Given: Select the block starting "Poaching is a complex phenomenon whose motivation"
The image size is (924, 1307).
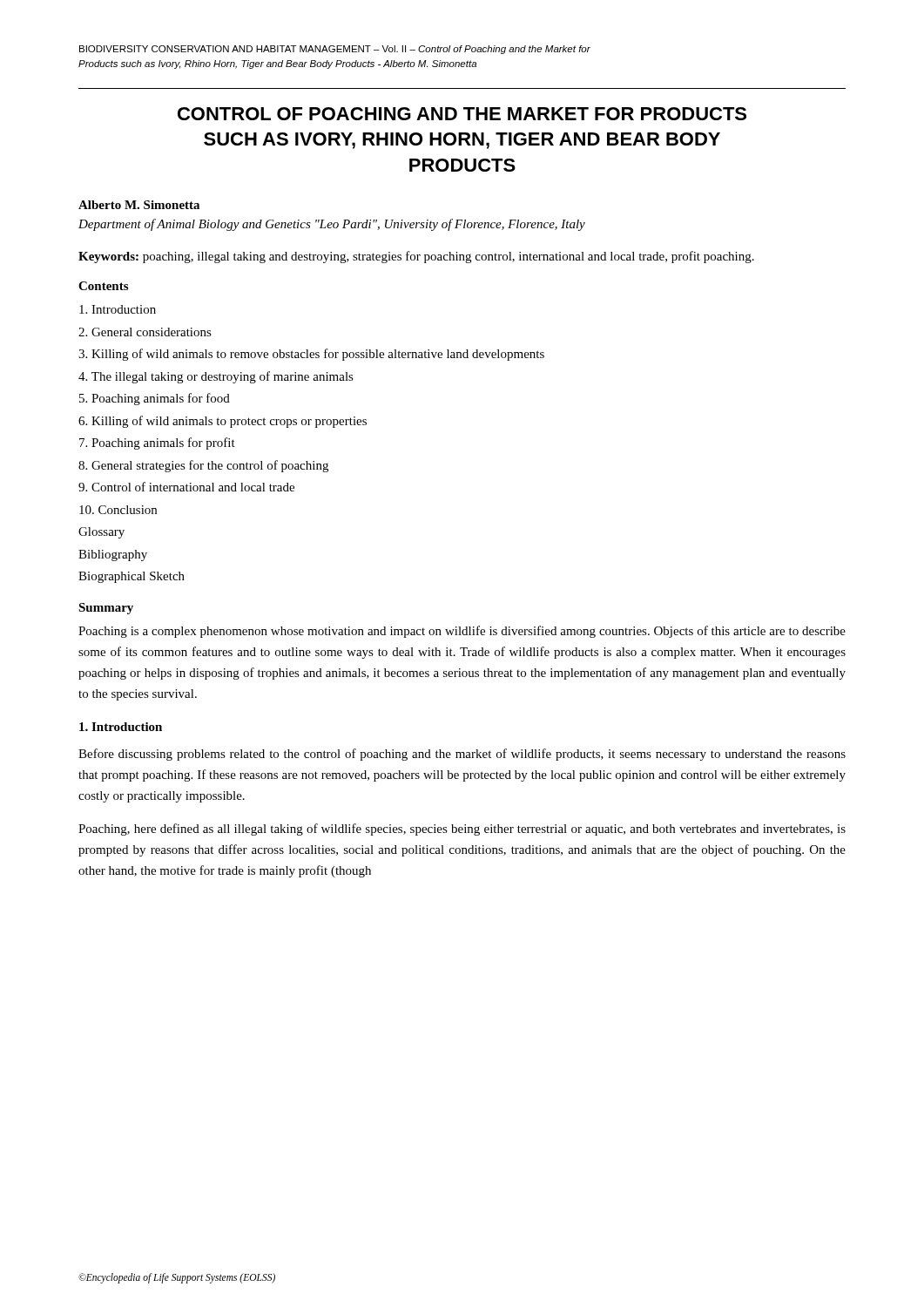Looking at the screenshot, I should click(x=462, y=662).
